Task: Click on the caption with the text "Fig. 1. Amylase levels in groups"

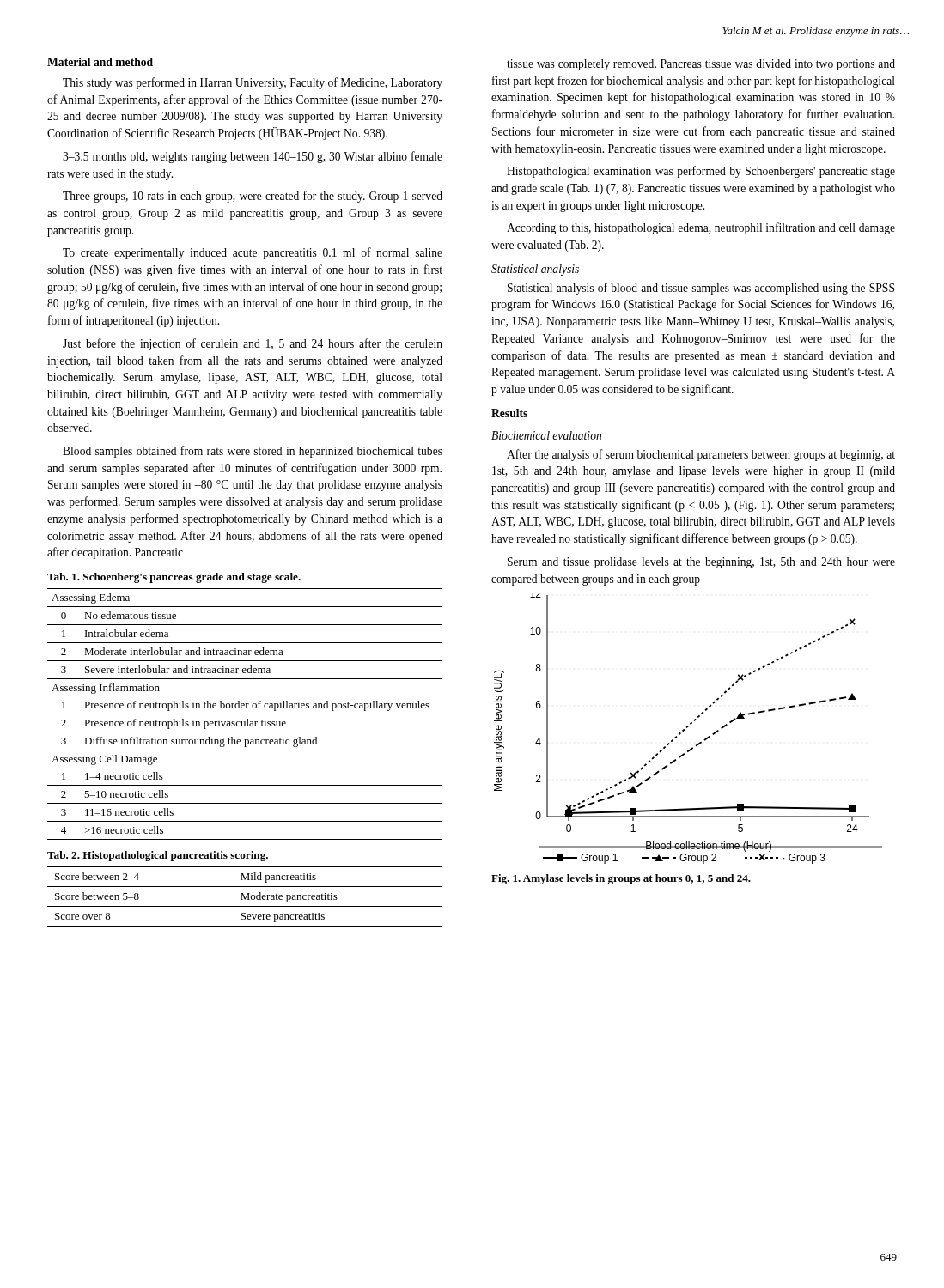Action: click(621, 878)
